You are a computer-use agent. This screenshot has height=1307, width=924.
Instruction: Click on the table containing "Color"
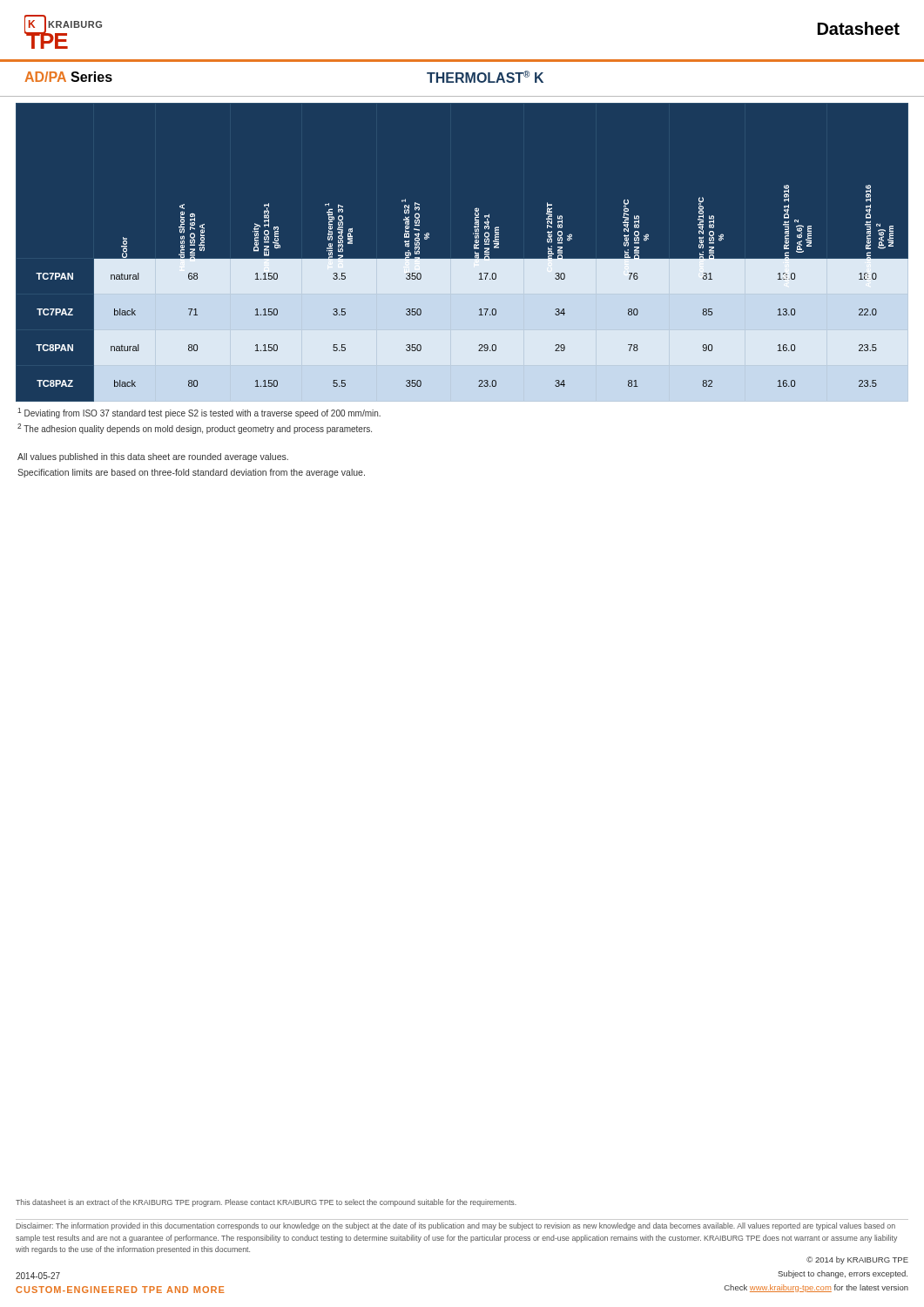pos(462,252)
